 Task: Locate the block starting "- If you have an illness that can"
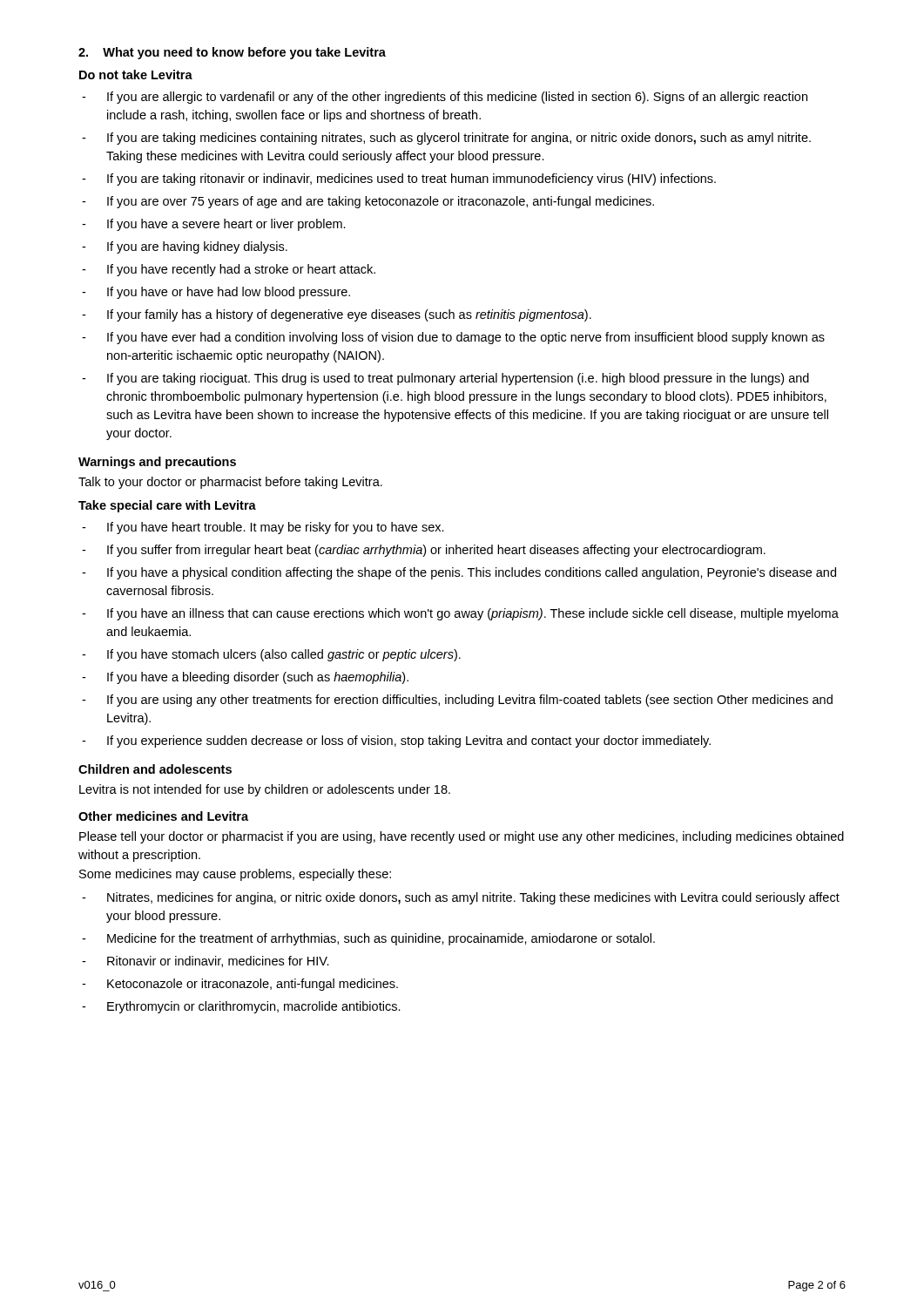point(462,623)
